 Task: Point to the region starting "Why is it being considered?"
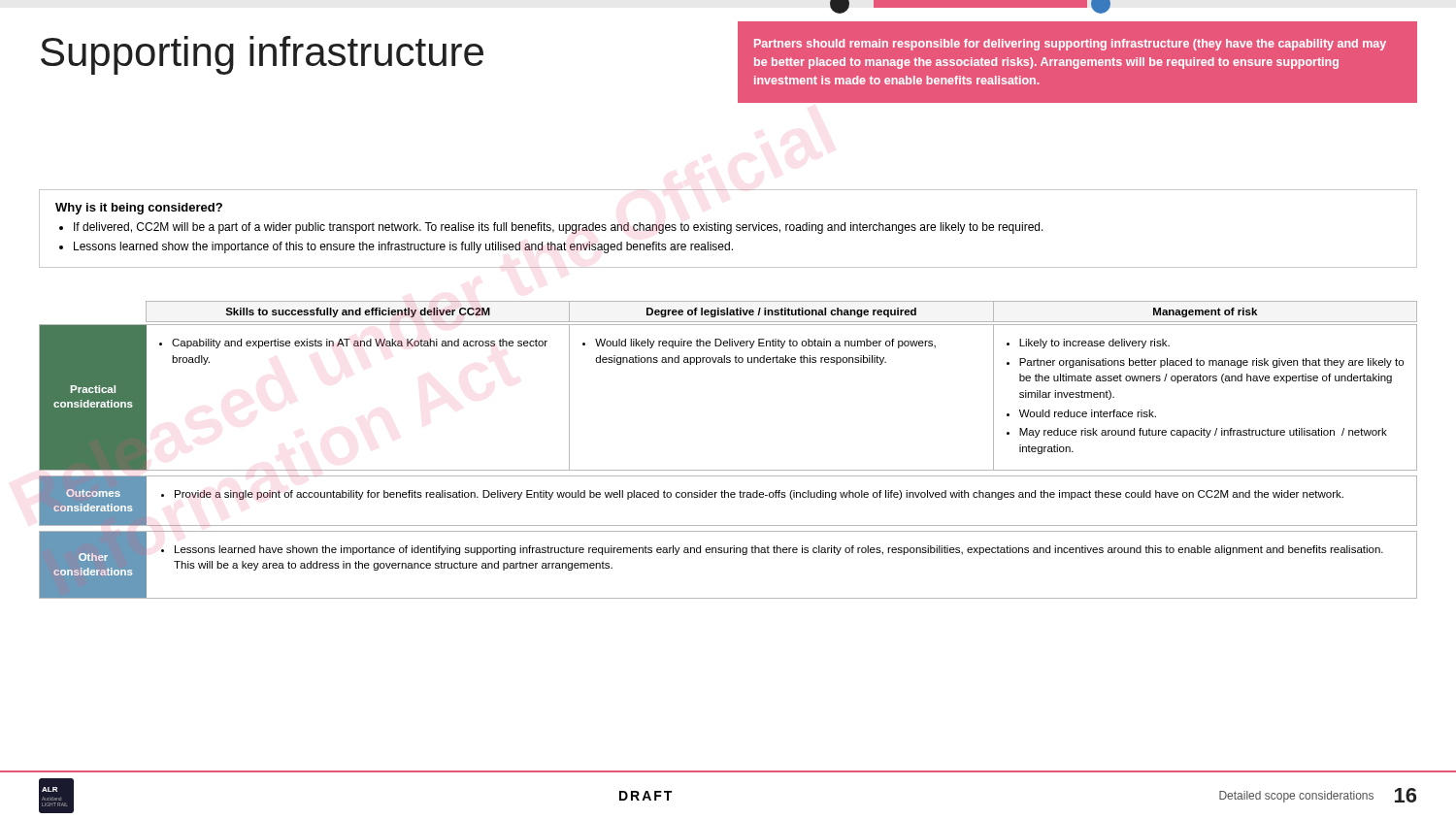click(x=139, y=207)
